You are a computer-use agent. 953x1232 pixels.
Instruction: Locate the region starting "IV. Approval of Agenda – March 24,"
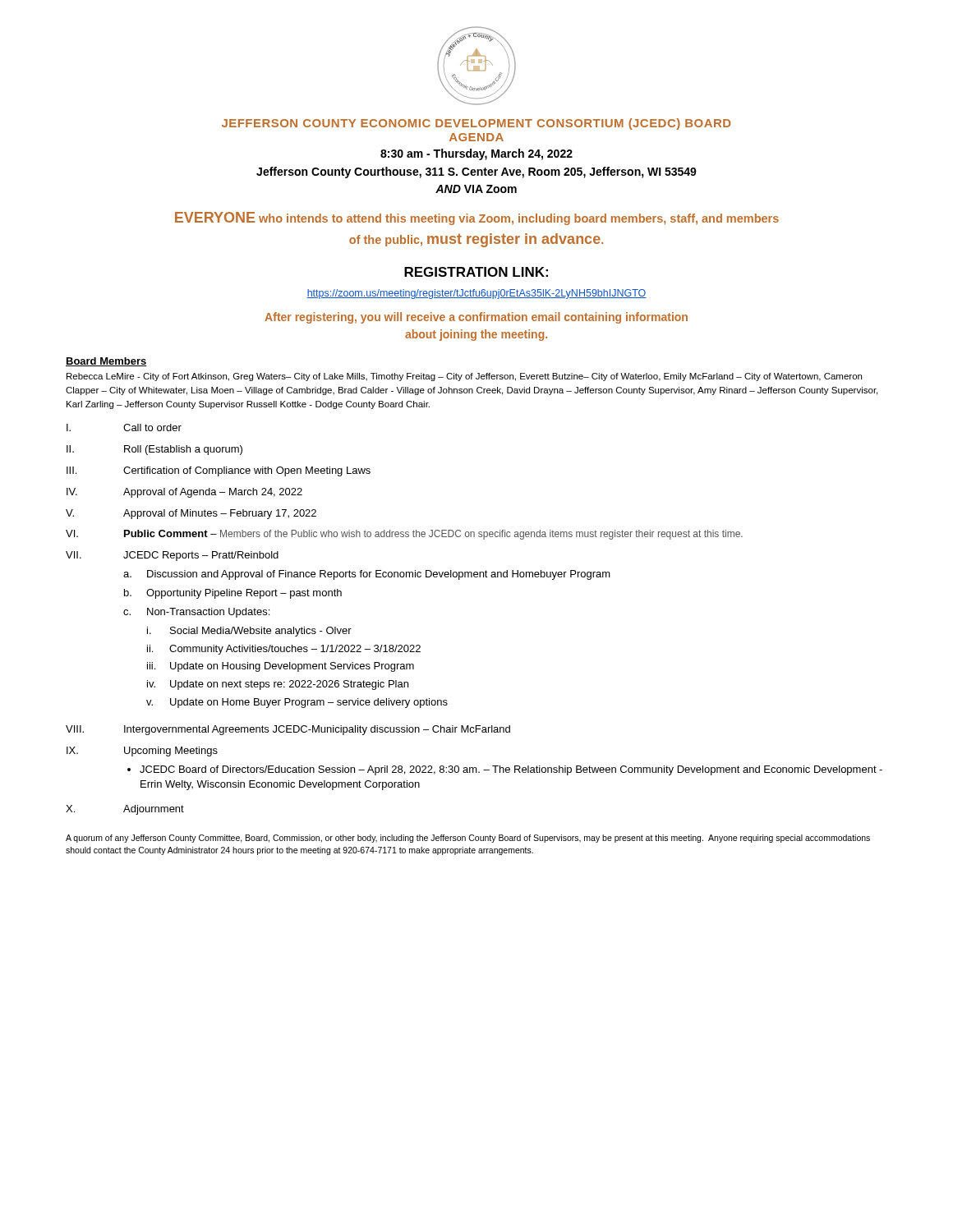[184, 493]
